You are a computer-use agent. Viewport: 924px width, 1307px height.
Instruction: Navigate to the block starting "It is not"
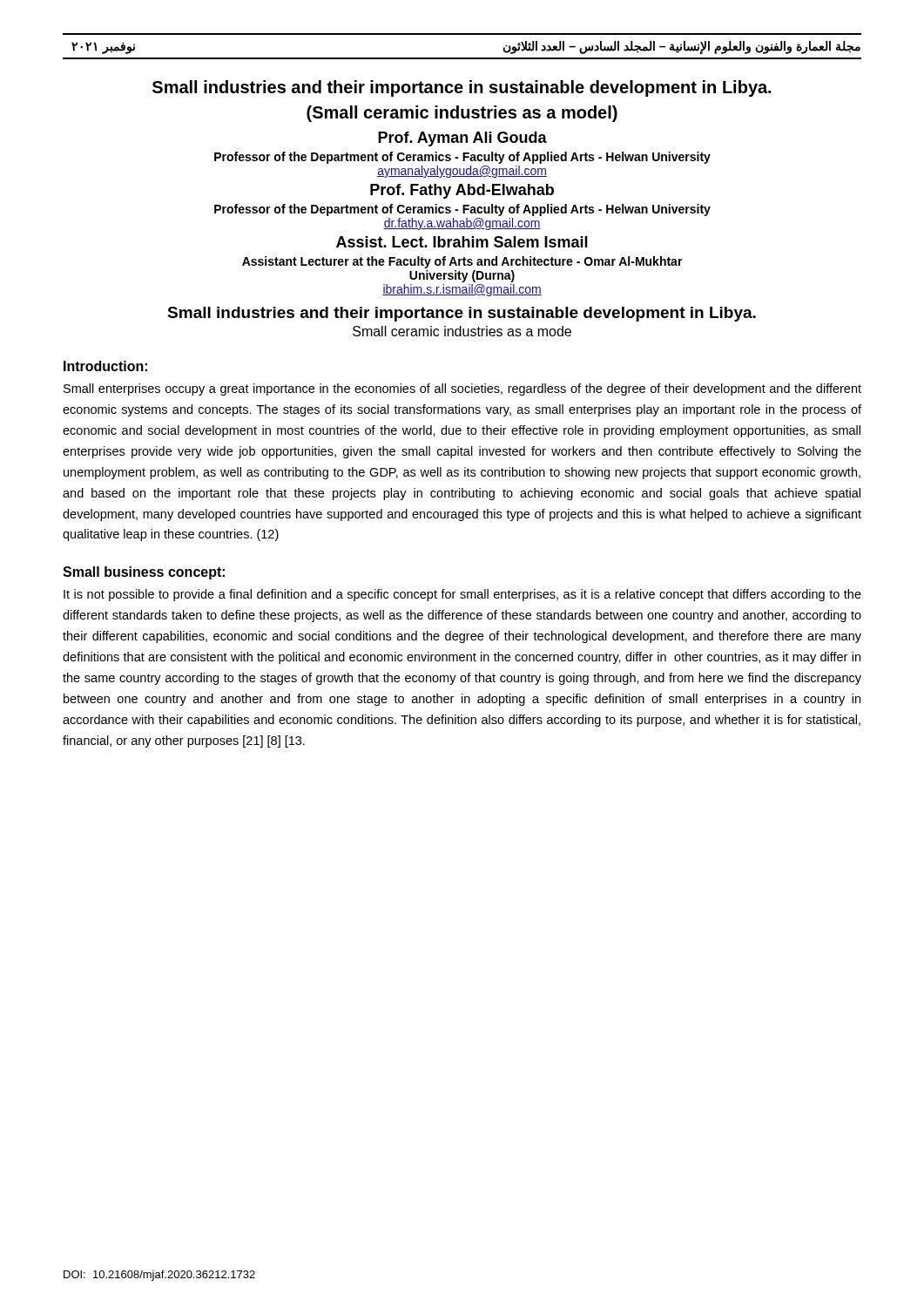tap(462, 668)
